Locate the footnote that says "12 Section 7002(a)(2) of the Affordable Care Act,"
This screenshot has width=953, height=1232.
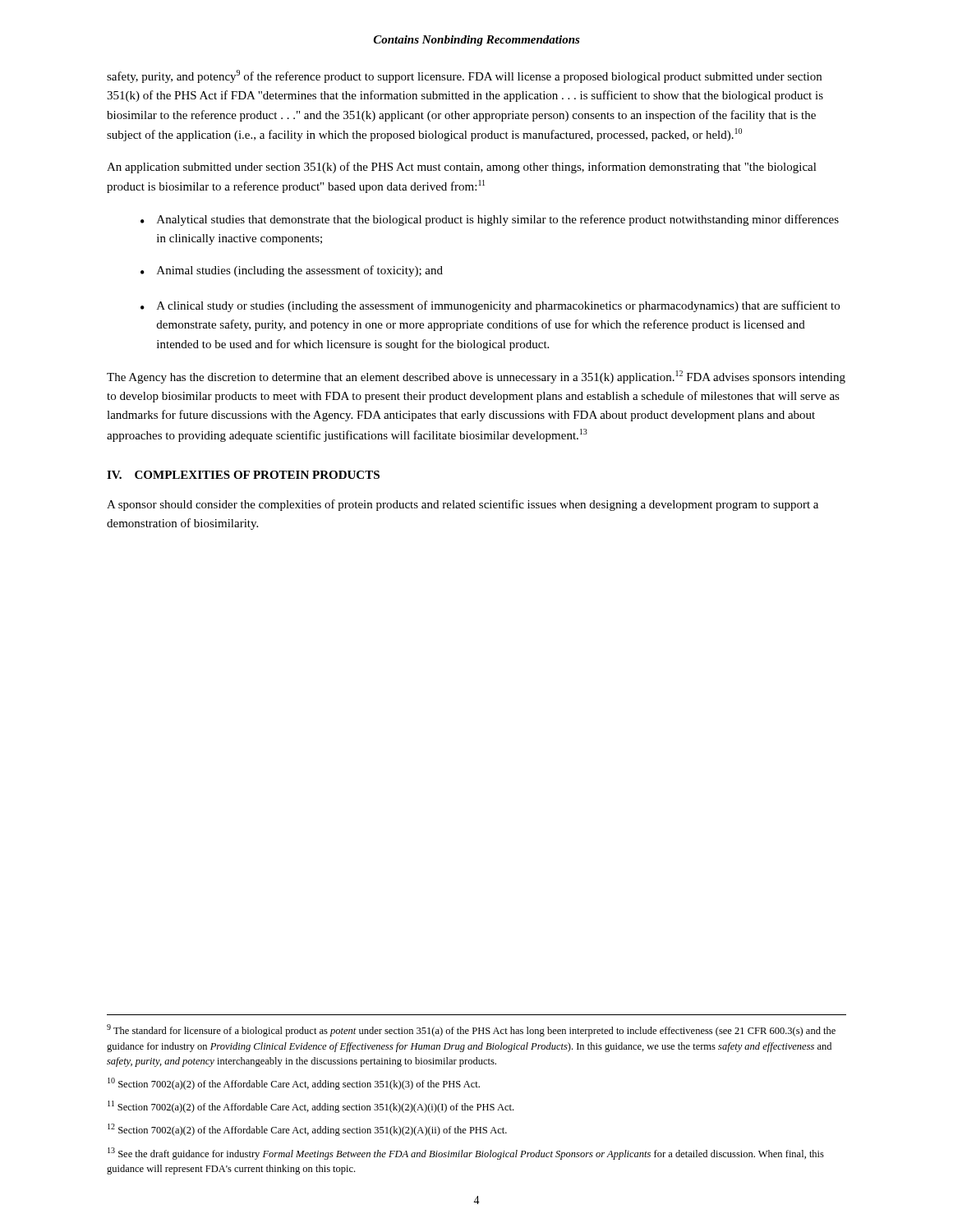pos(307,1129)
